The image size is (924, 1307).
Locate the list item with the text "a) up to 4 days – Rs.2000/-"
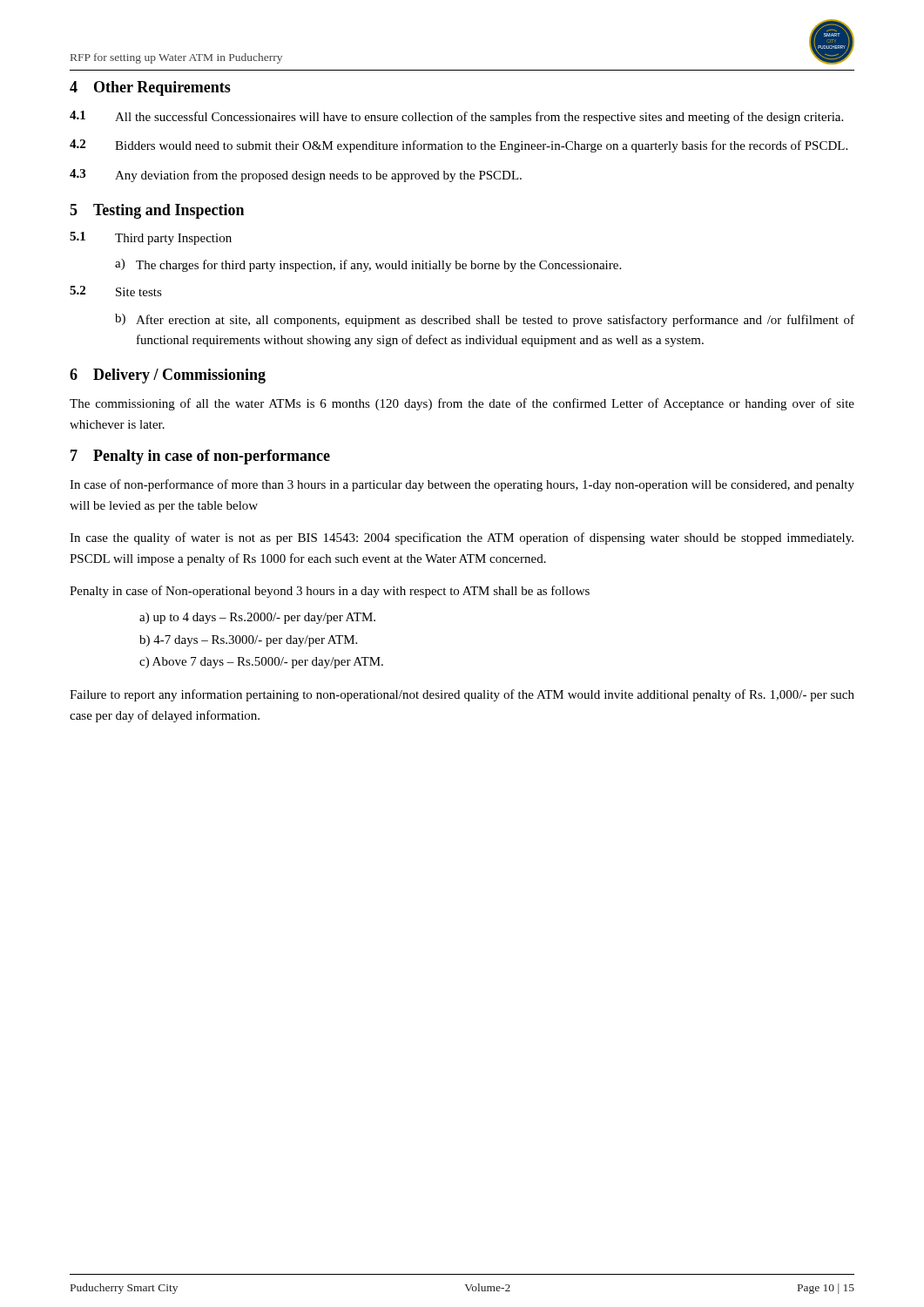tap(258, 617)
